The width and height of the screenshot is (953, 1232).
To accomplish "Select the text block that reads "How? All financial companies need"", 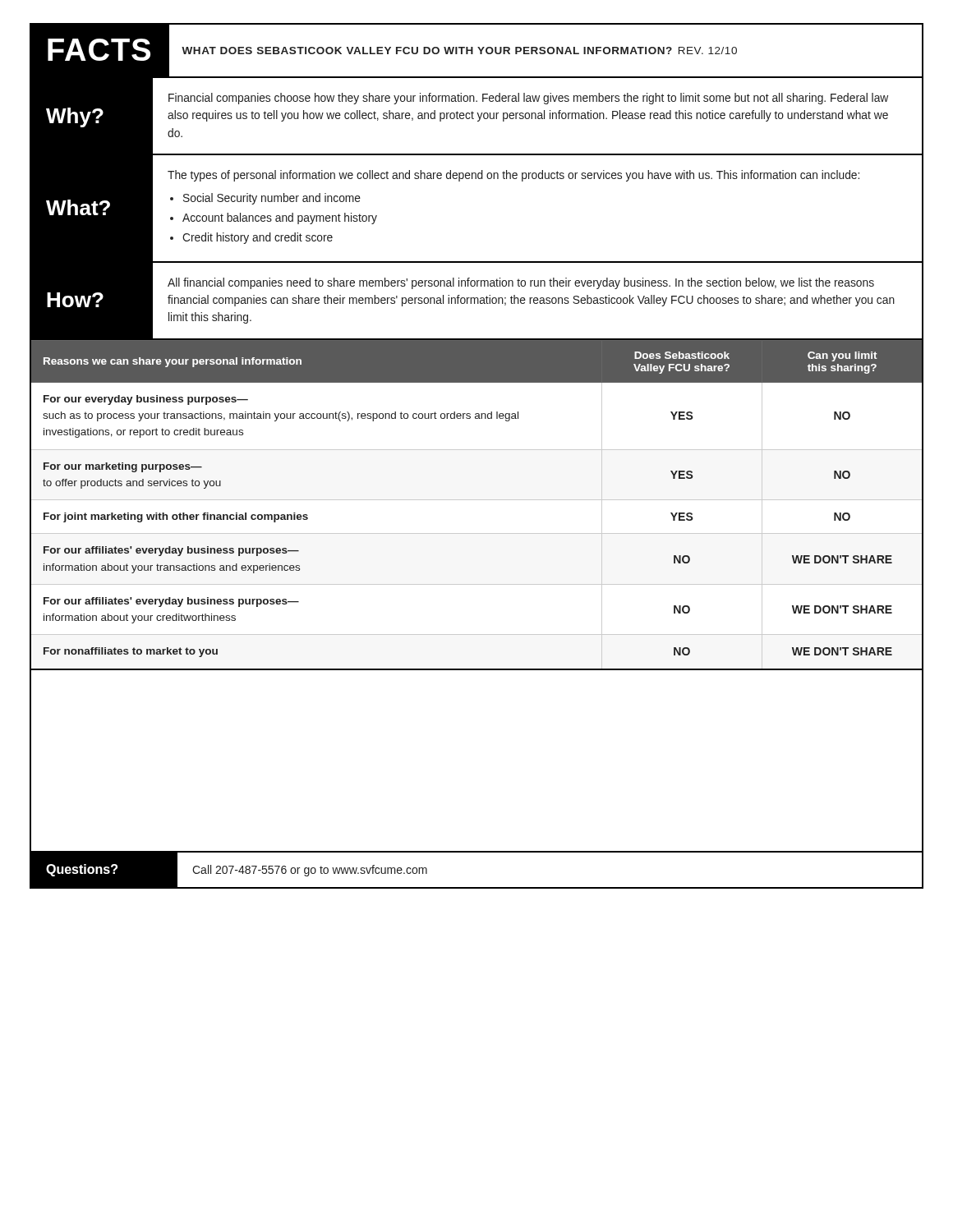I will point(476,300).
